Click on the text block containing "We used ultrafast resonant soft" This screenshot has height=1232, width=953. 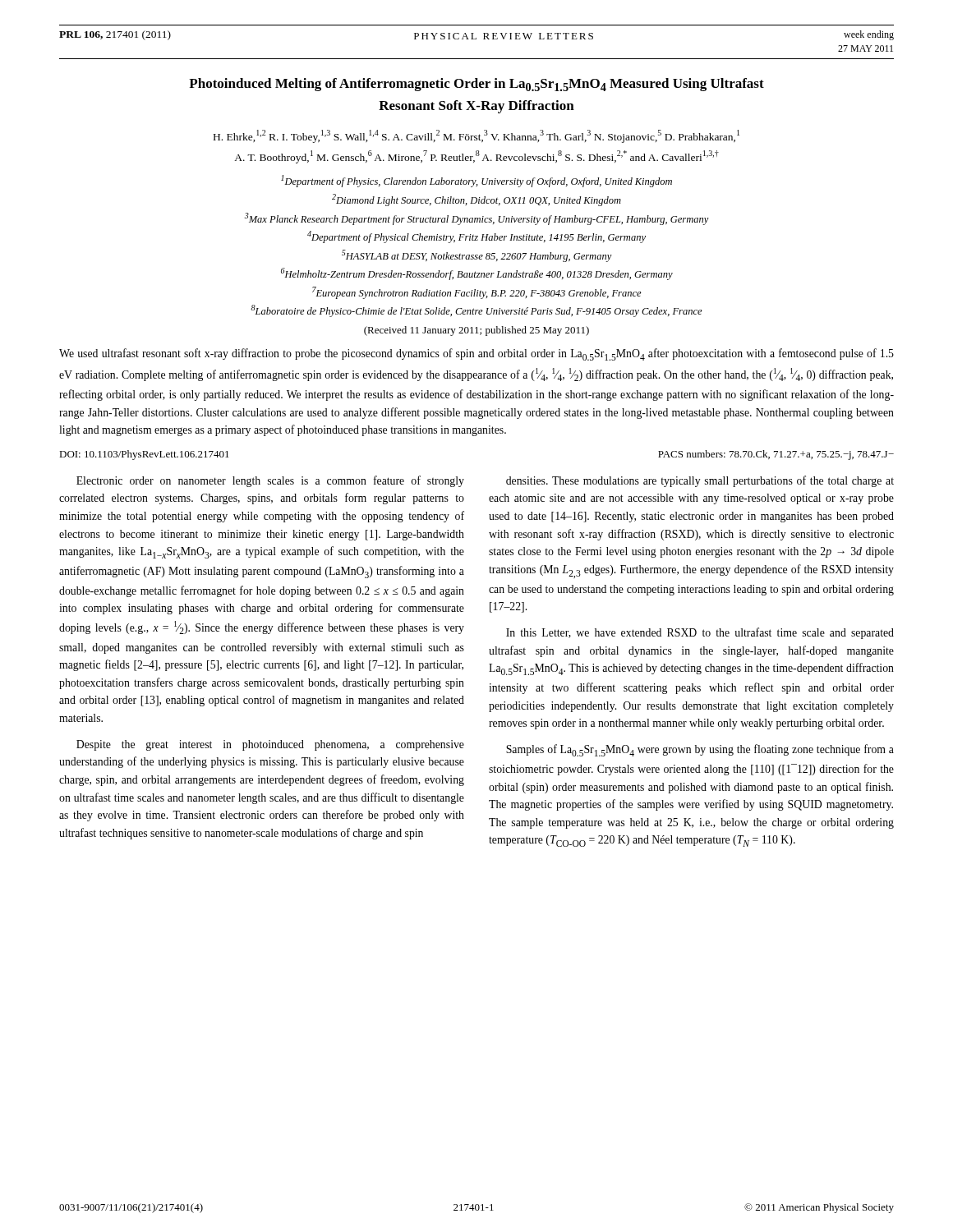pyautogui.click(x=476, y=392)
